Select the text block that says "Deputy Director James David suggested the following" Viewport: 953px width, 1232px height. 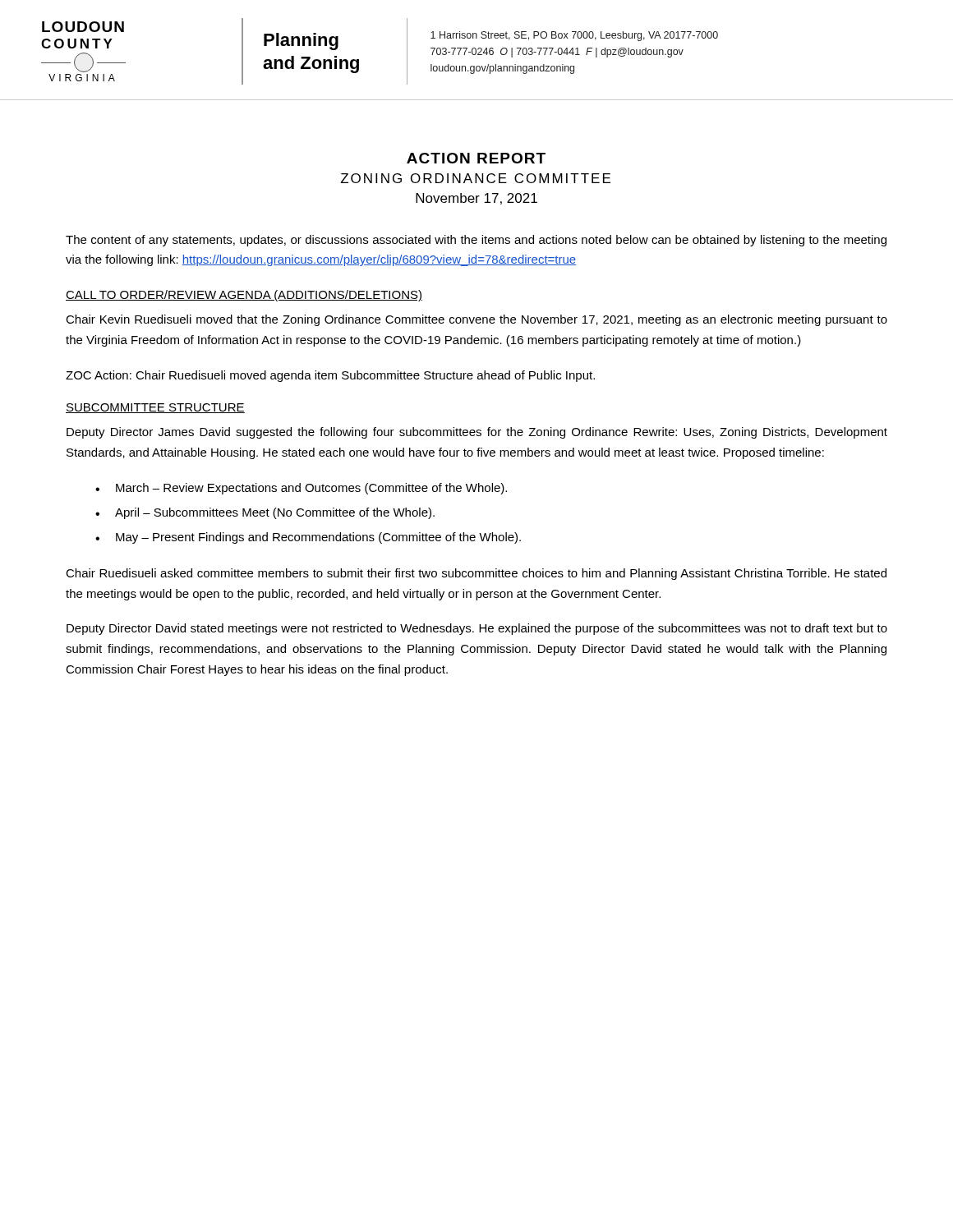476,442
